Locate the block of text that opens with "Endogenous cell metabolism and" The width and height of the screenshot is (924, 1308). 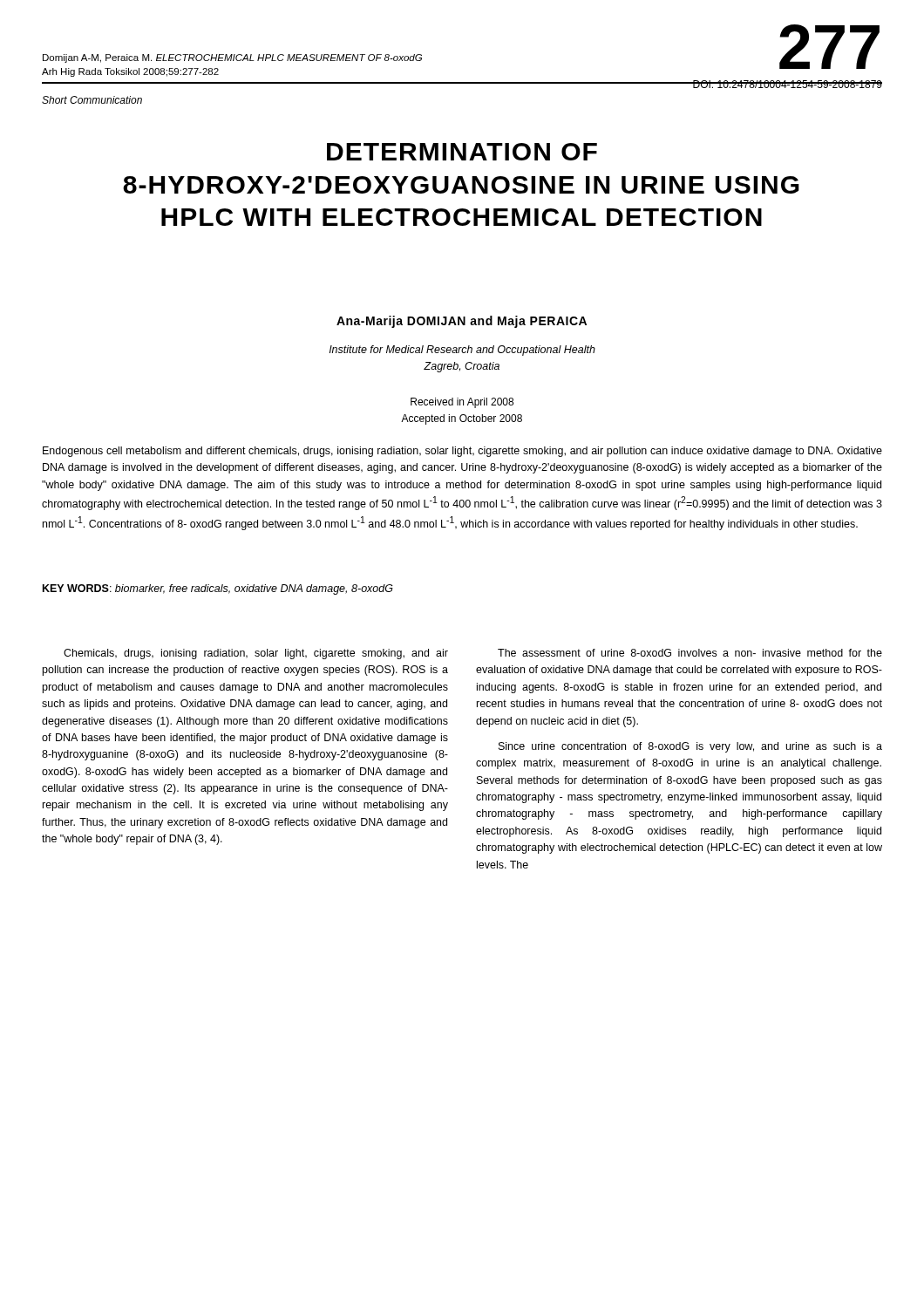tap(462, 487)
